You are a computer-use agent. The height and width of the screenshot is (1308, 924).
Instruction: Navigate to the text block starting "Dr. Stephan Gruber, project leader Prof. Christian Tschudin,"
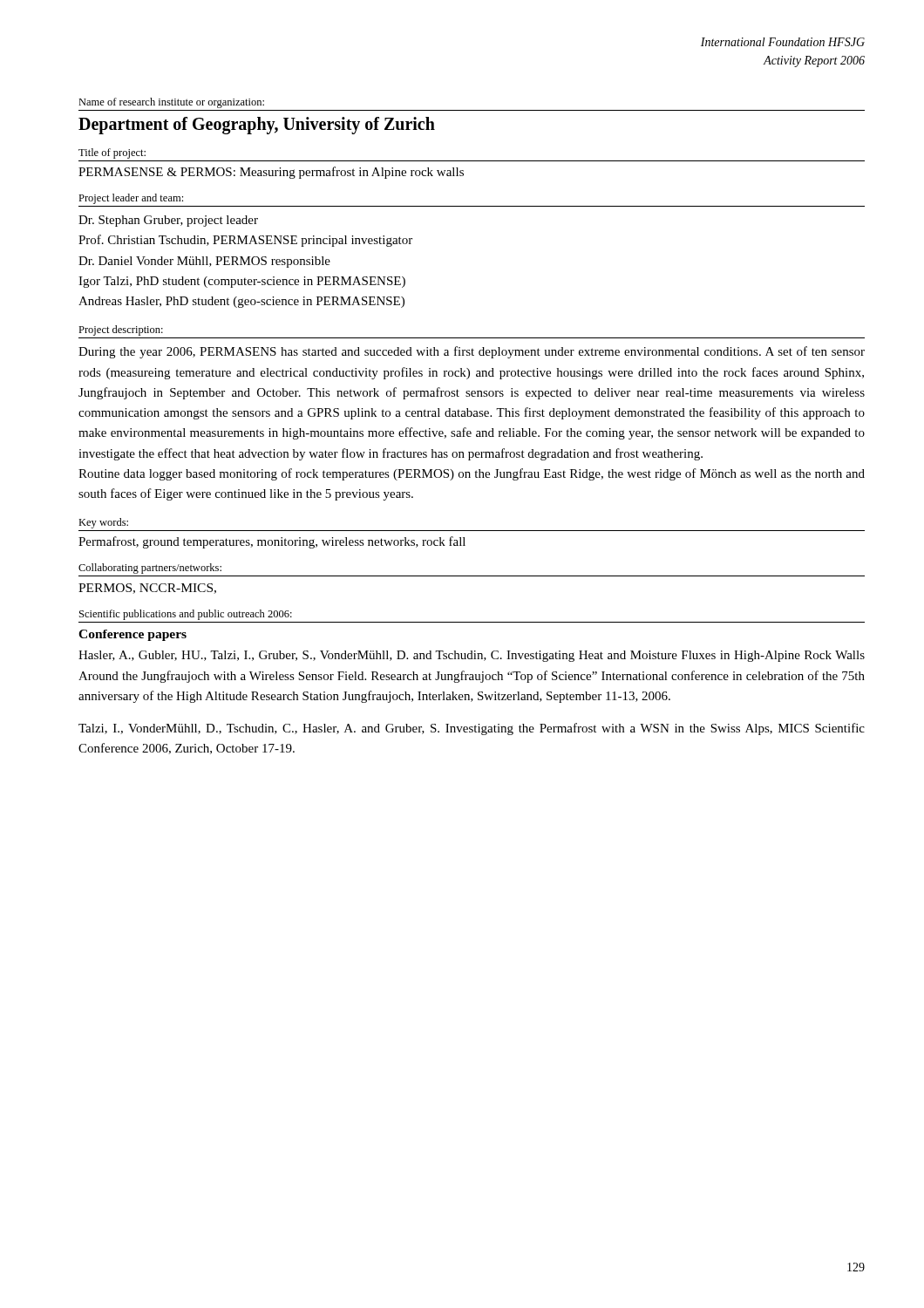[246, 260]
